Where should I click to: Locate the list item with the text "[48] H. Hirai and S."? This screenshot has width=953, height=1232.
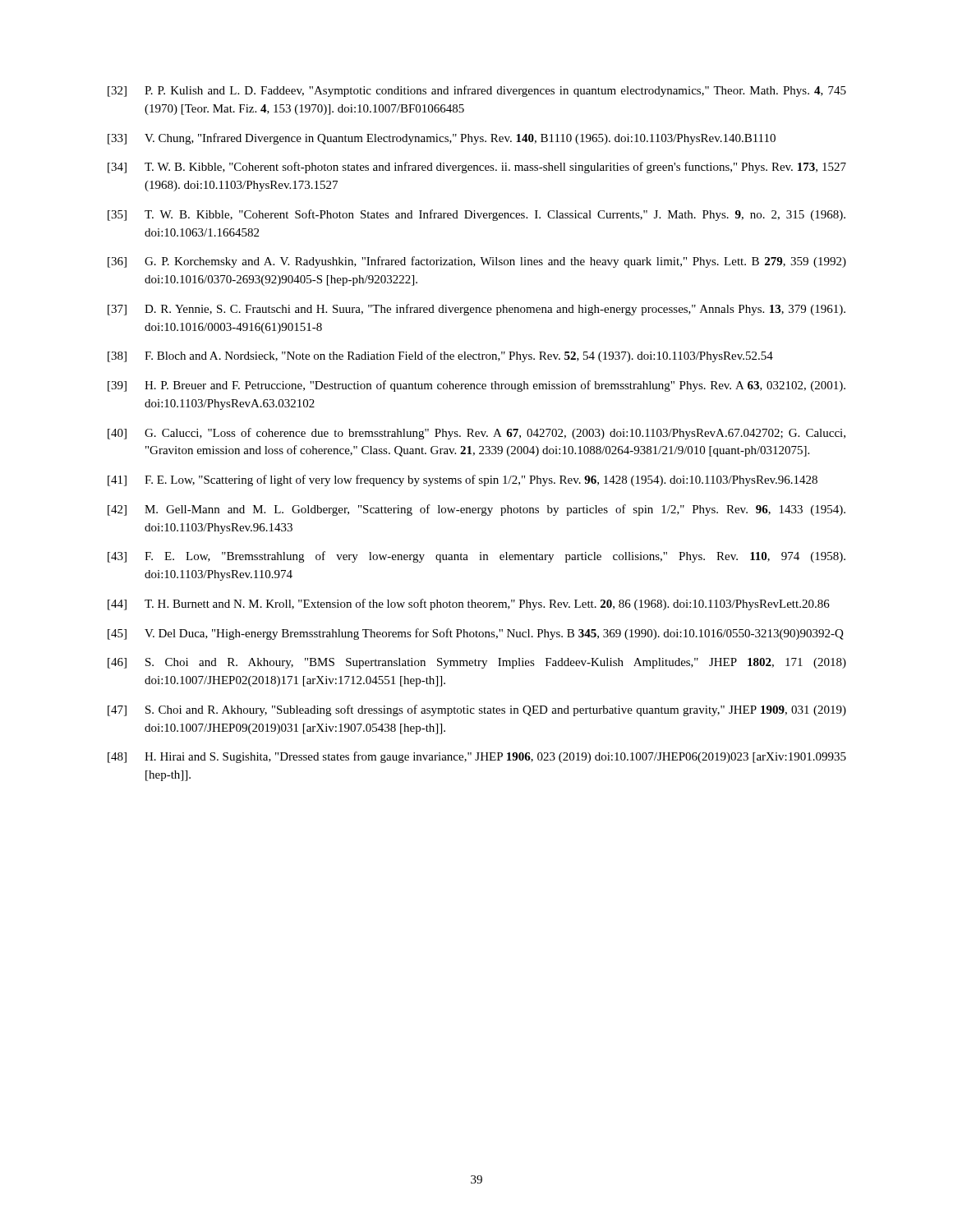476,766
